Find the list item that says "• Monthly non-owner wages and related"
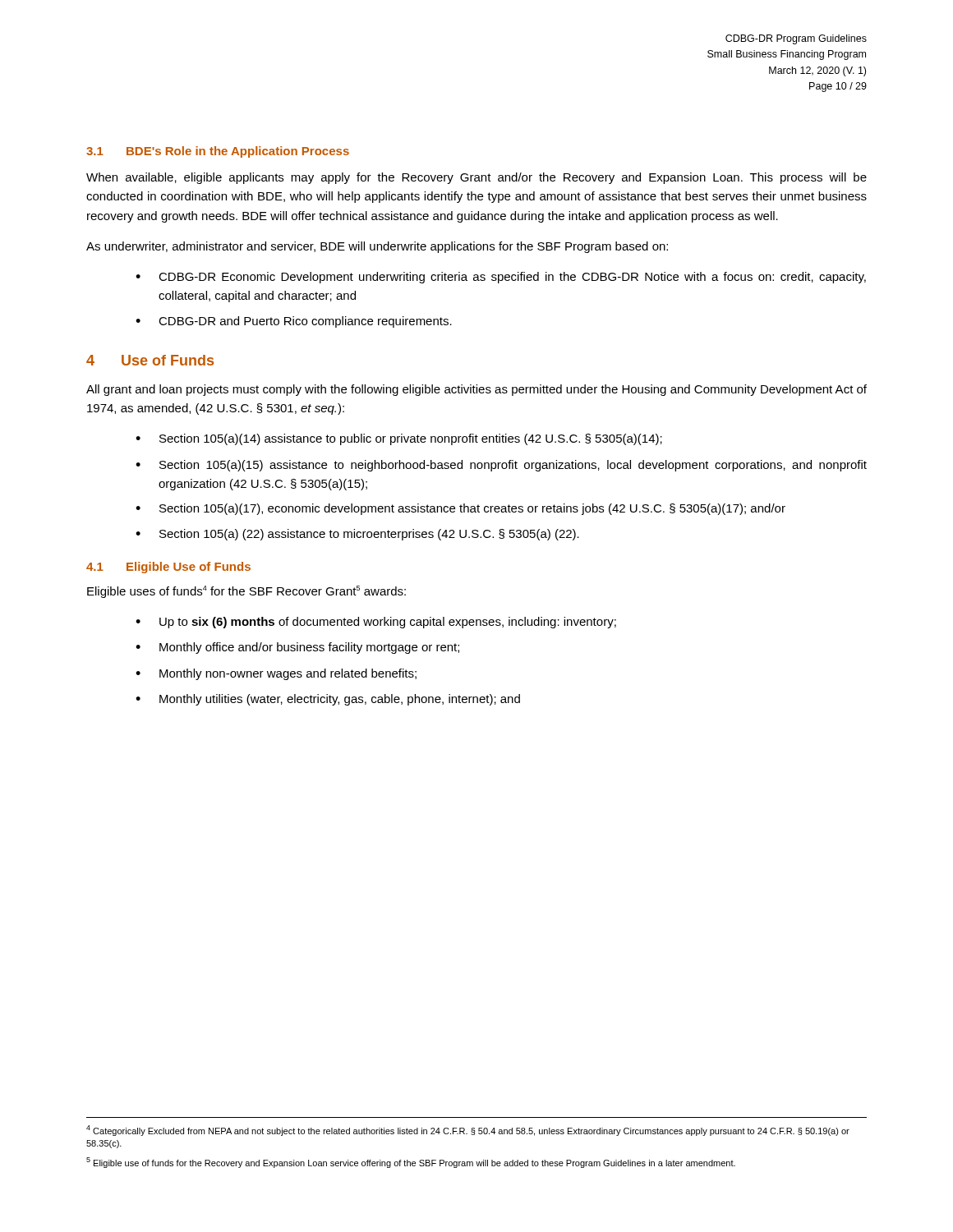 [x=276, y=674]
